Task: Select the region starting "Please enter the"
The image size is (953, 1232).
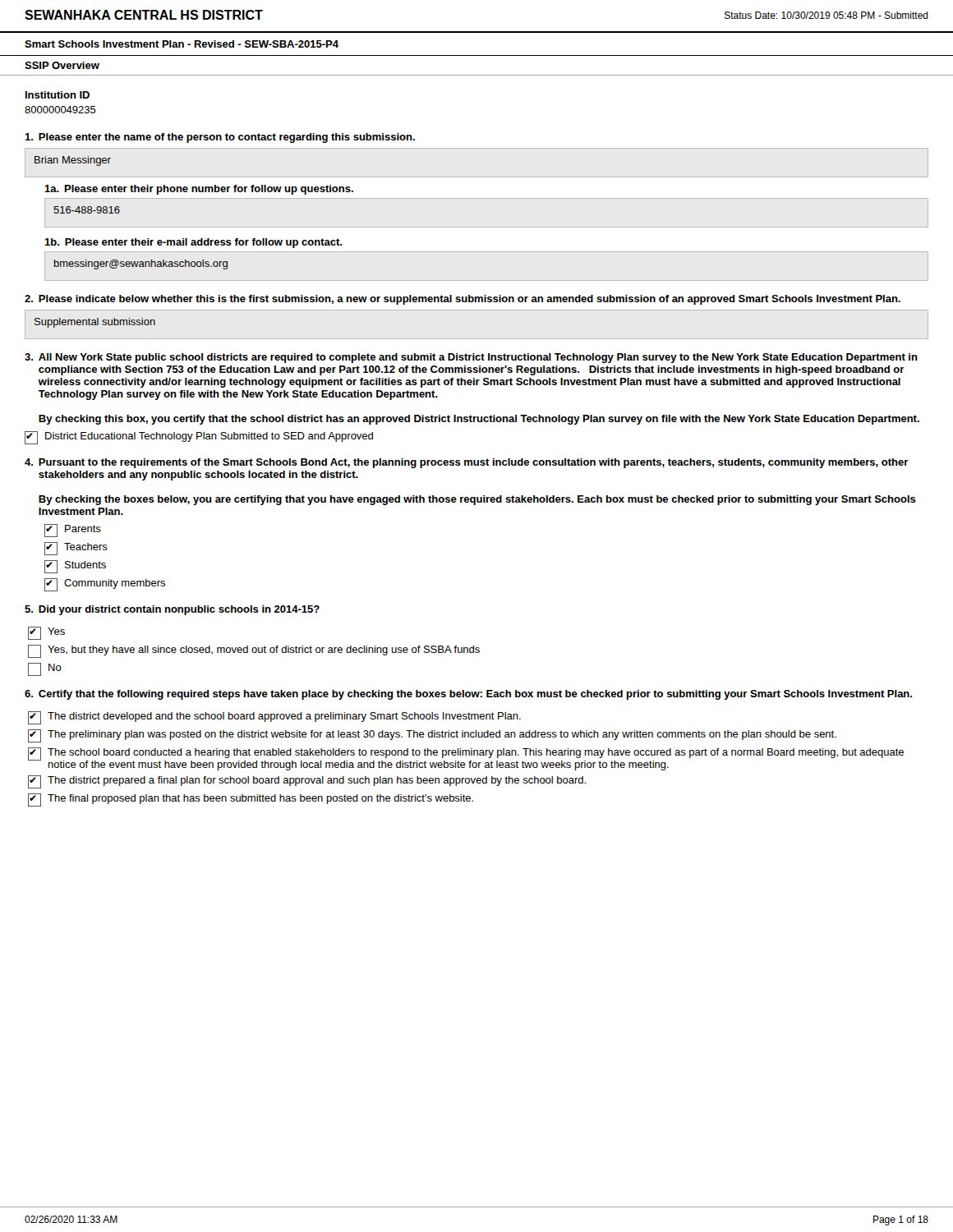Action: 220,138
